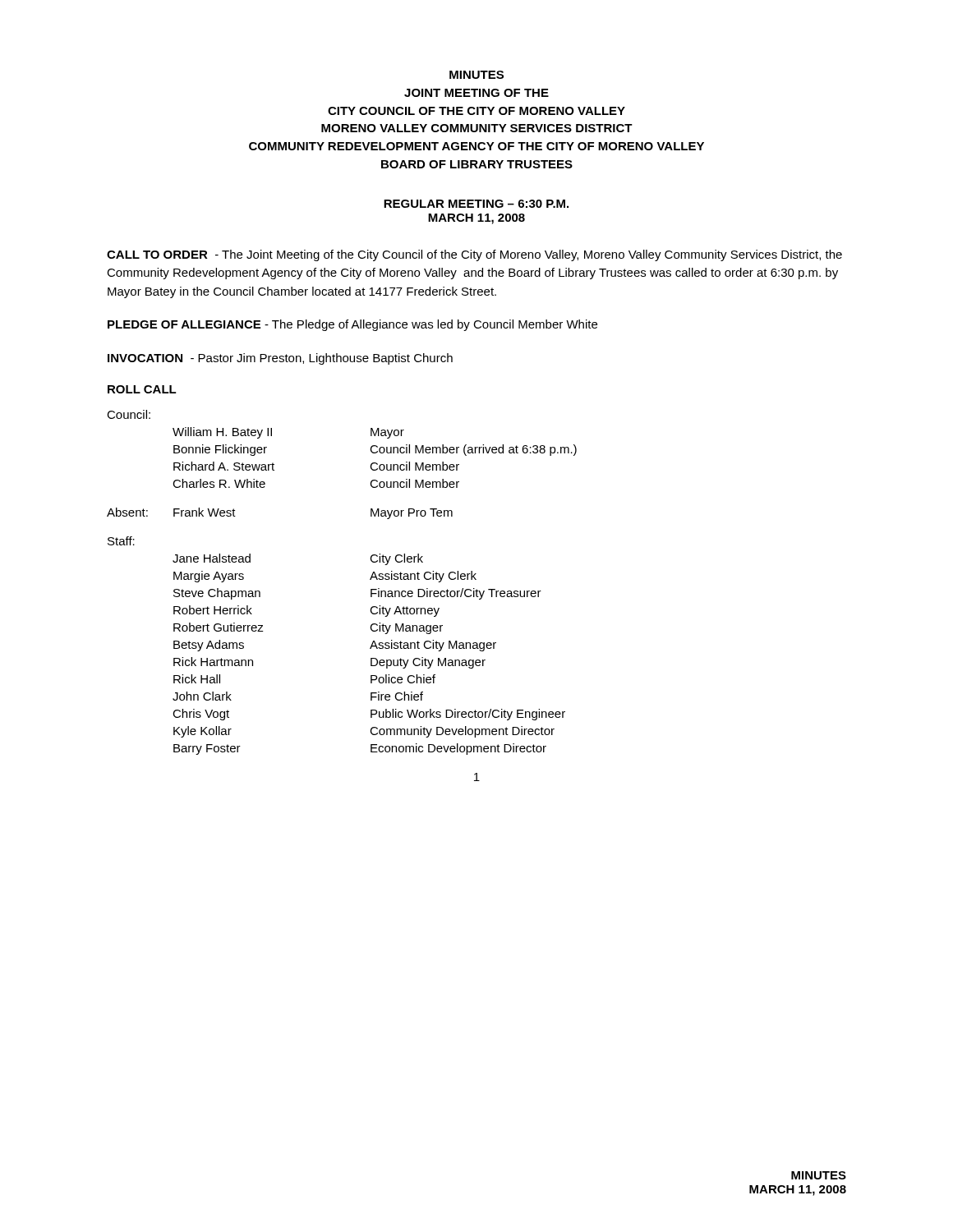Find the text starting "REGULAR MEETING – 6:30 P.M.MARCH"
This screenshot has height=1232, width=953.
pyautogui.click(x=476, y=210)
